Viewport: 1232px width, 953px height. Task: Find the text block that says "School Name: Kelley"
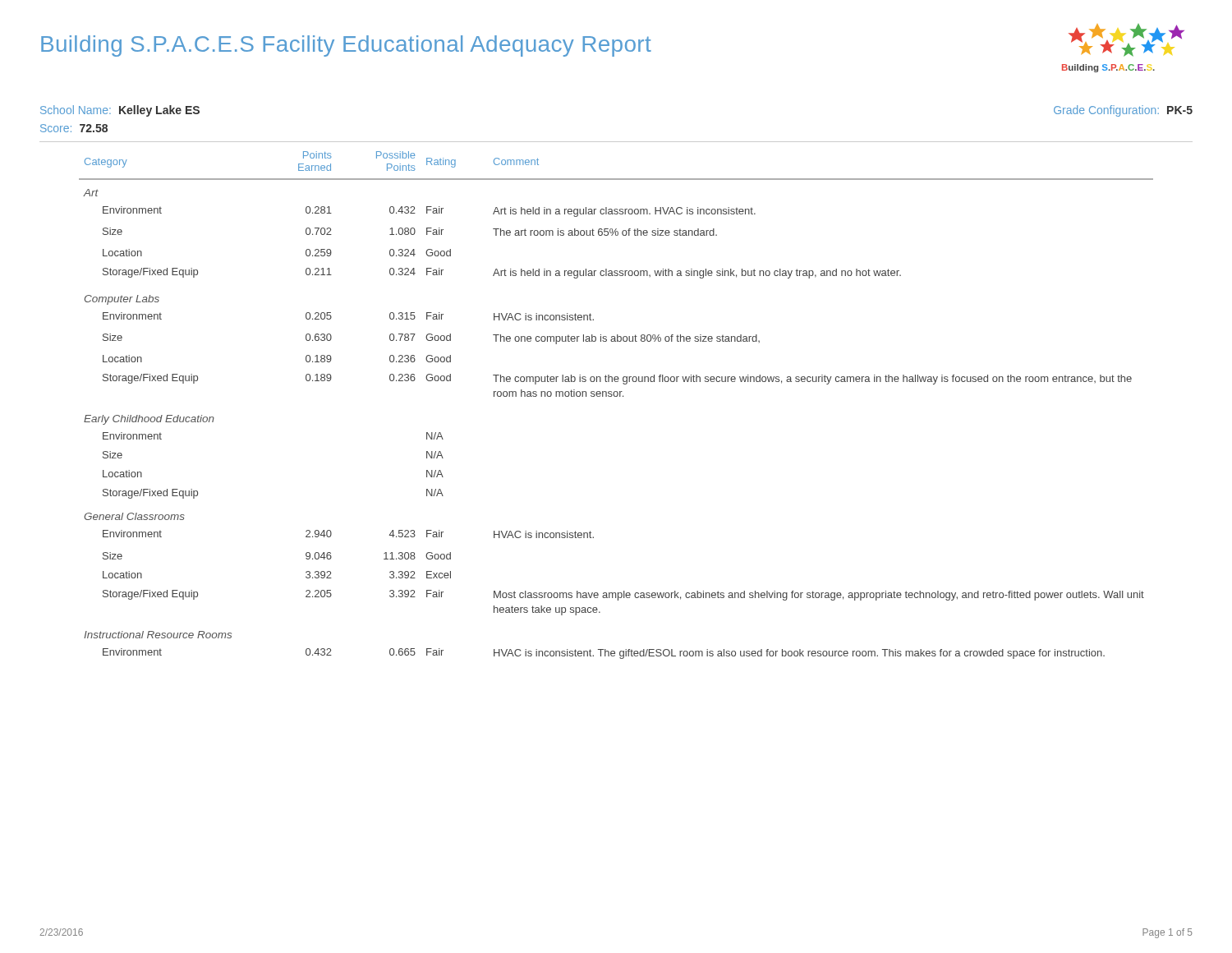click(x=120, y=110)
